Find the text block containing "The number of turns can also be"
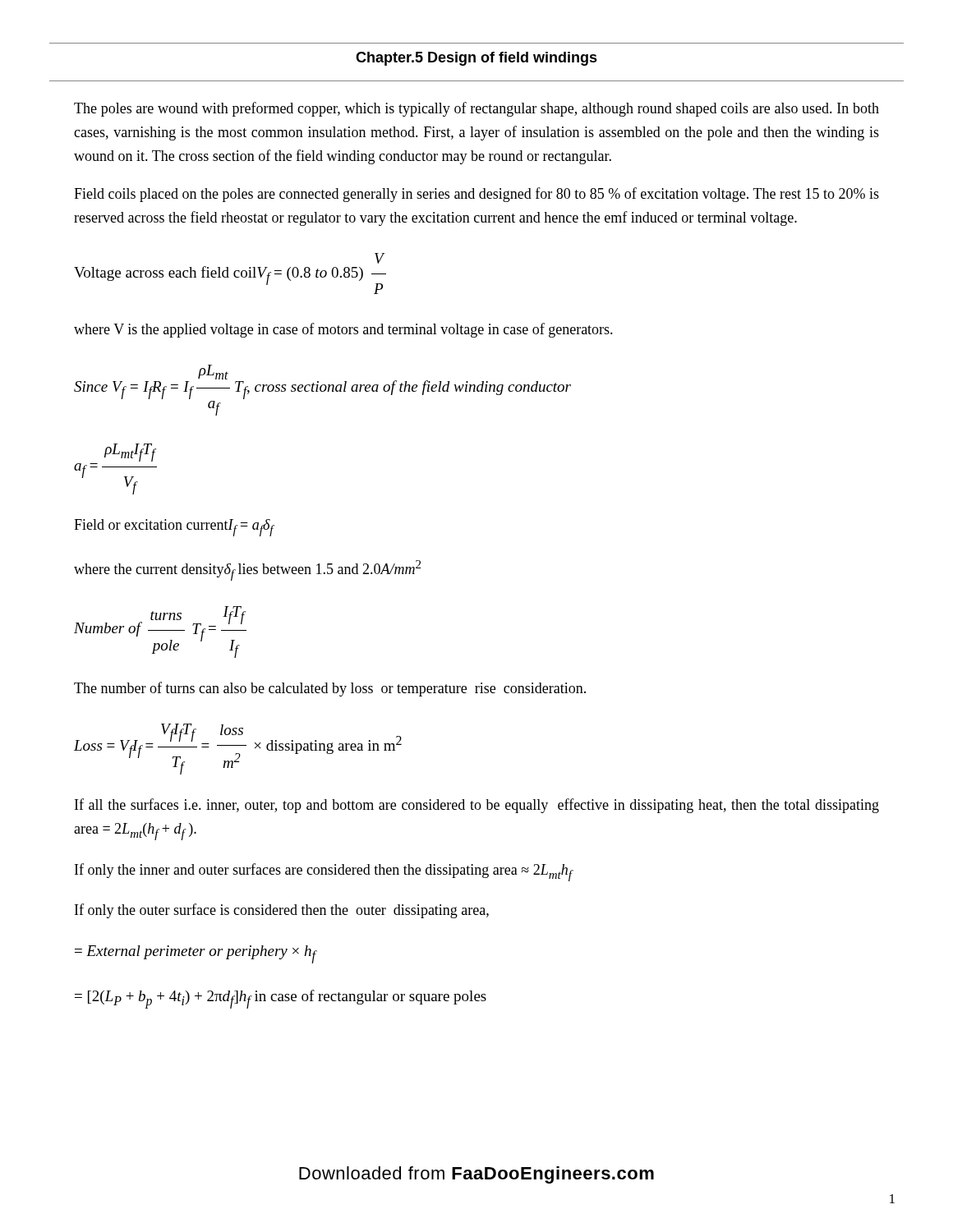The image size is (953, 1232). tap(330, 688)
